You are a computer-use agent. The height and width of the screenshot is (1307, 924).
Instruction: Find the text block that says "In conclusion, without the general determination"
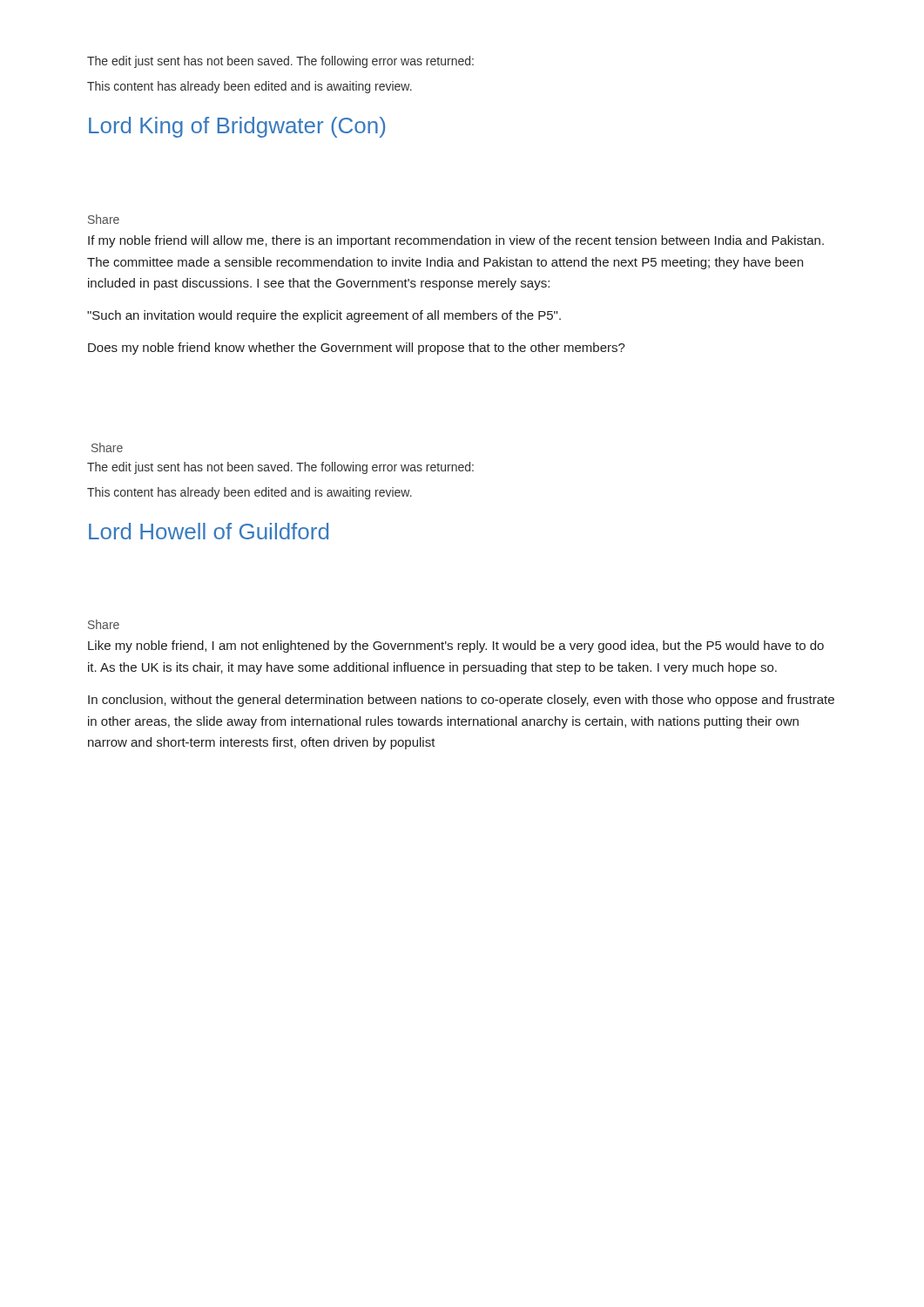point(461,721)
